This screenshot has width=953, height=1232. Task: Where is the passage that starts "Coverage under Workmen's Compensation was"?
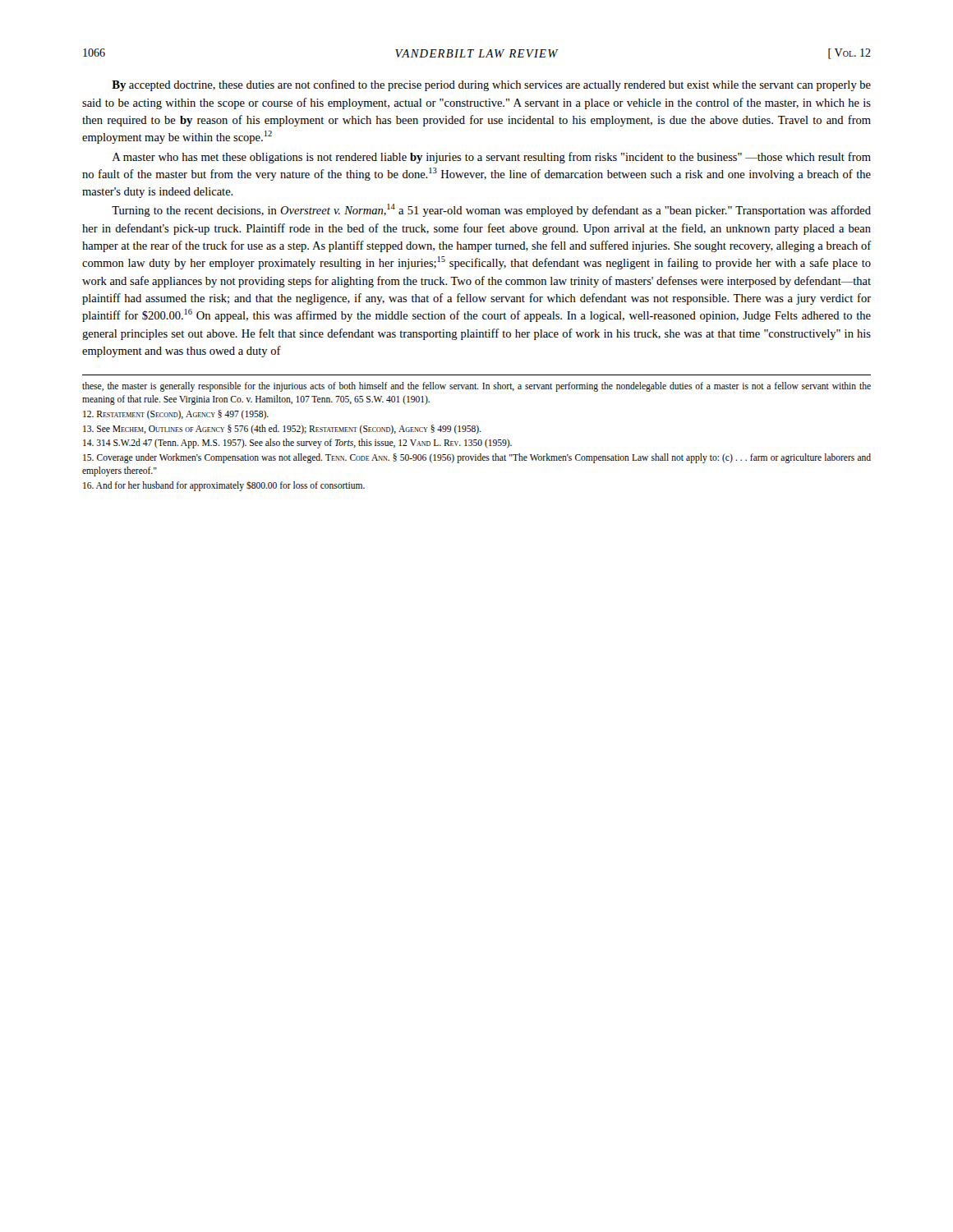[x=476, y=465]
